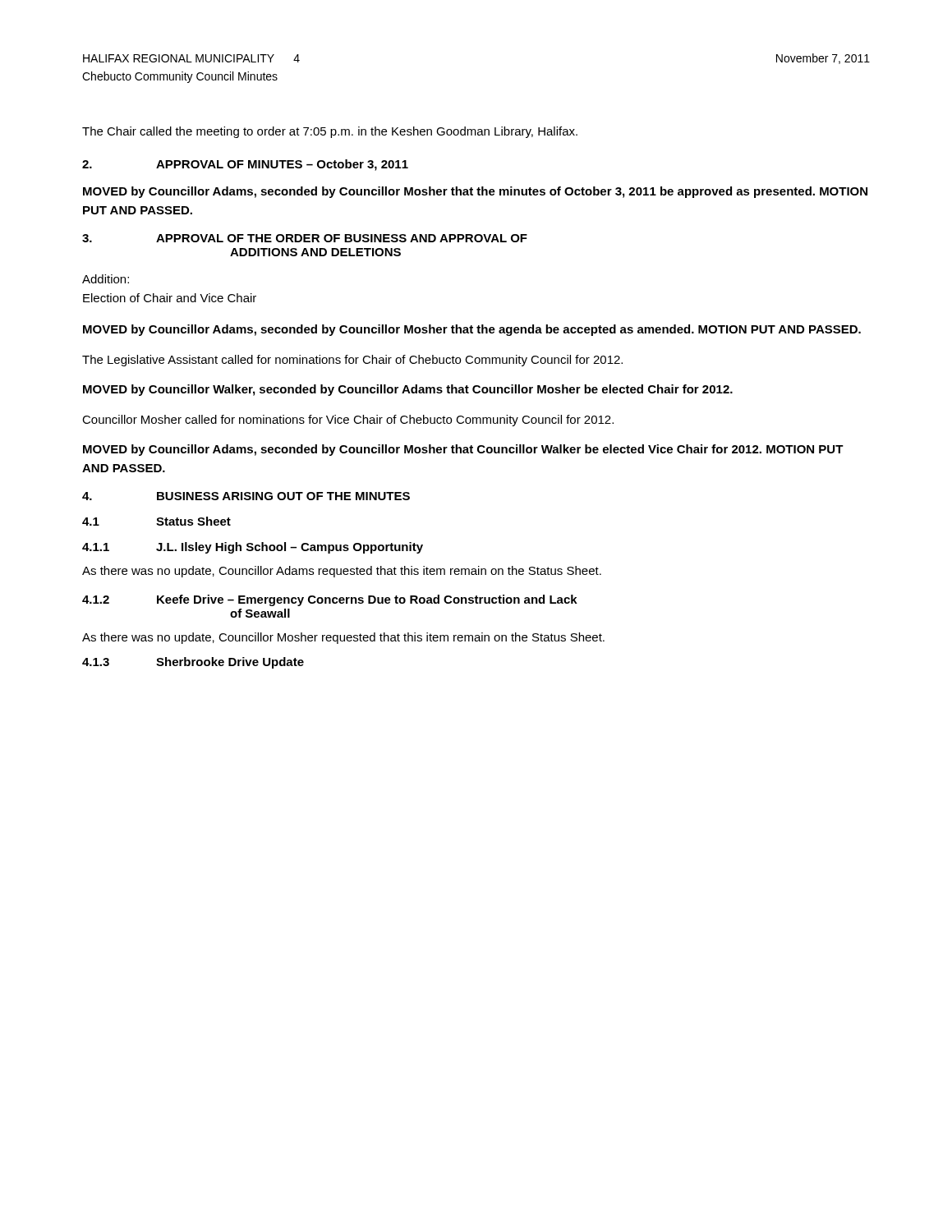Locate the text starting "4.1 Status Sheet"
Screen dimensions: 1232x952
(156, 521)
